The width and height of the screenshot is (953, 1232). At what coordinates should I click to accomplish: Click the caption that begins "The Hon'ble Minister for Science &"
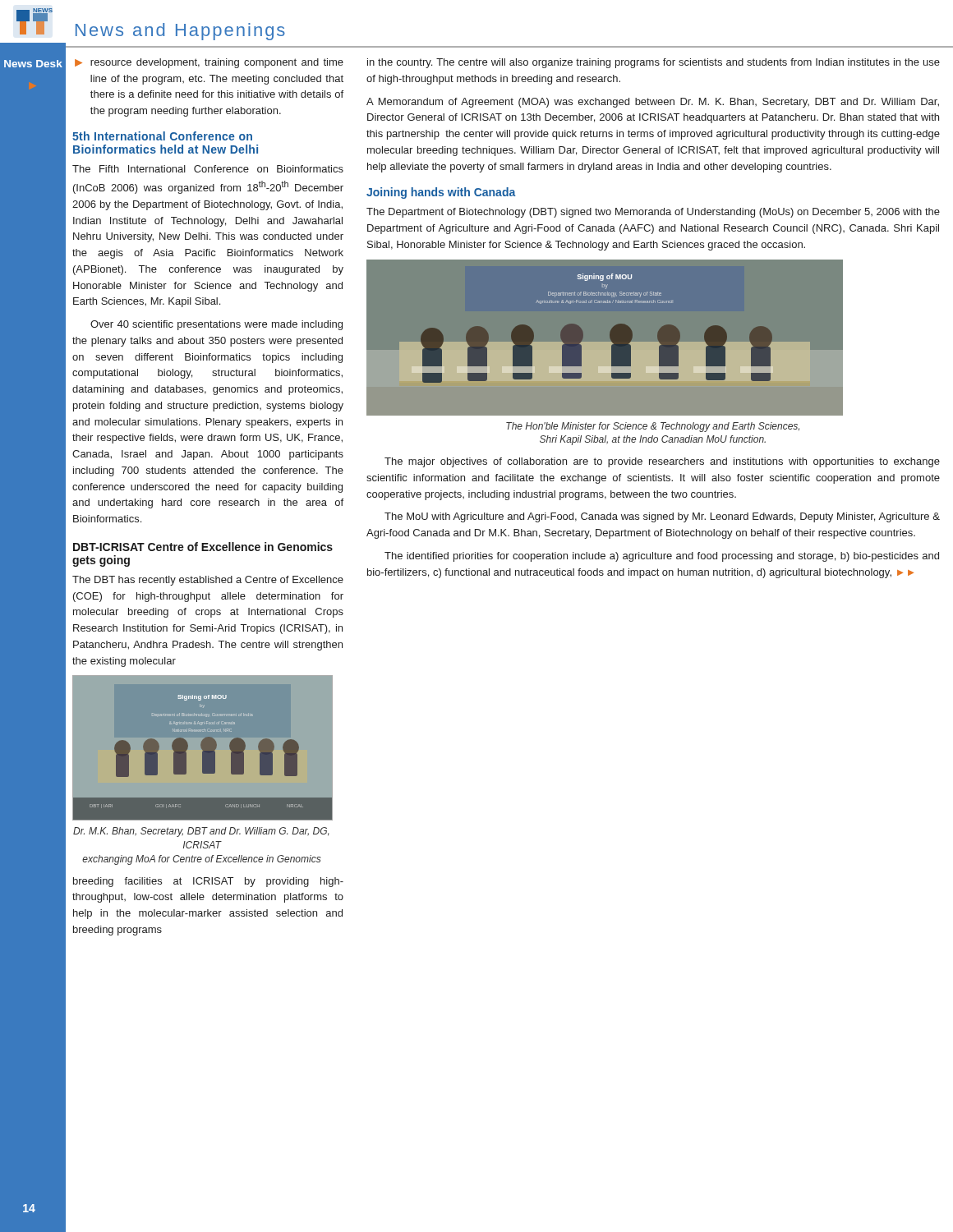coord(653,433)
